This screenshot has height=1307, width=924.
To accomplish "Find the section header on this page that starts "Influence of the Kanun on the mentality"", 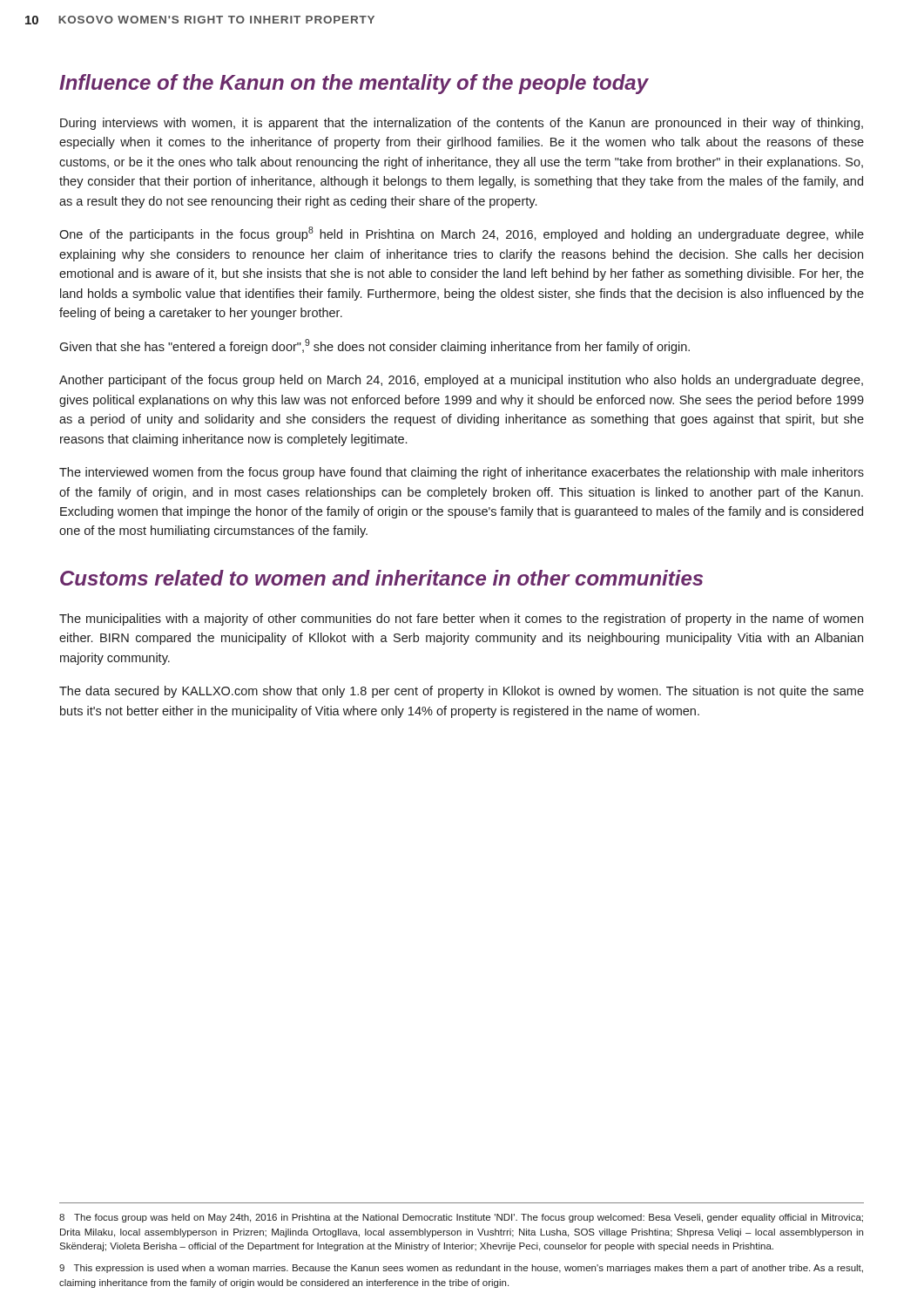I will [354, 82].
